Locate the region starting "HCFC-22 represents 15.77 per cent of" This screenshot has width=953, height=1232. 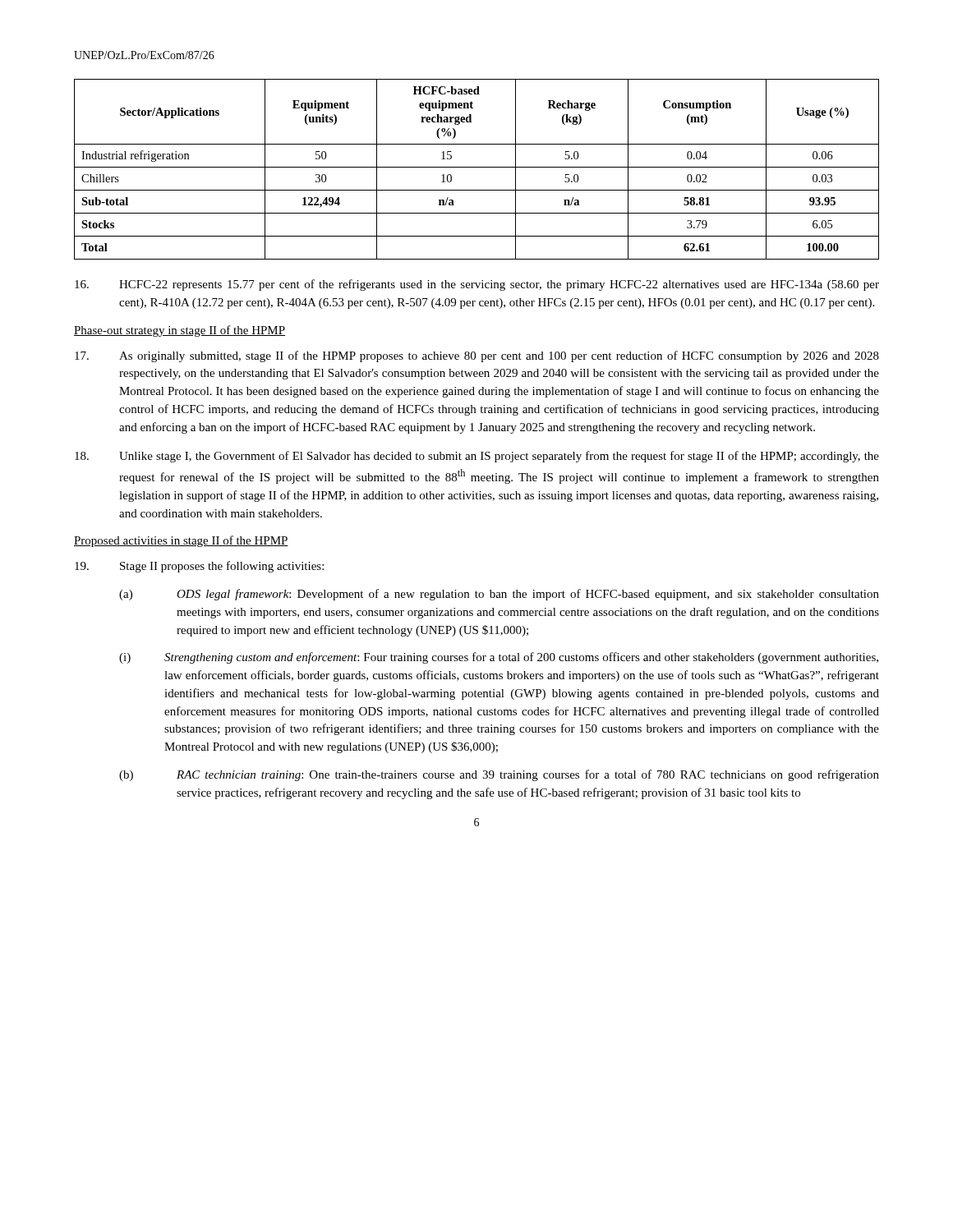pos(476,294)
